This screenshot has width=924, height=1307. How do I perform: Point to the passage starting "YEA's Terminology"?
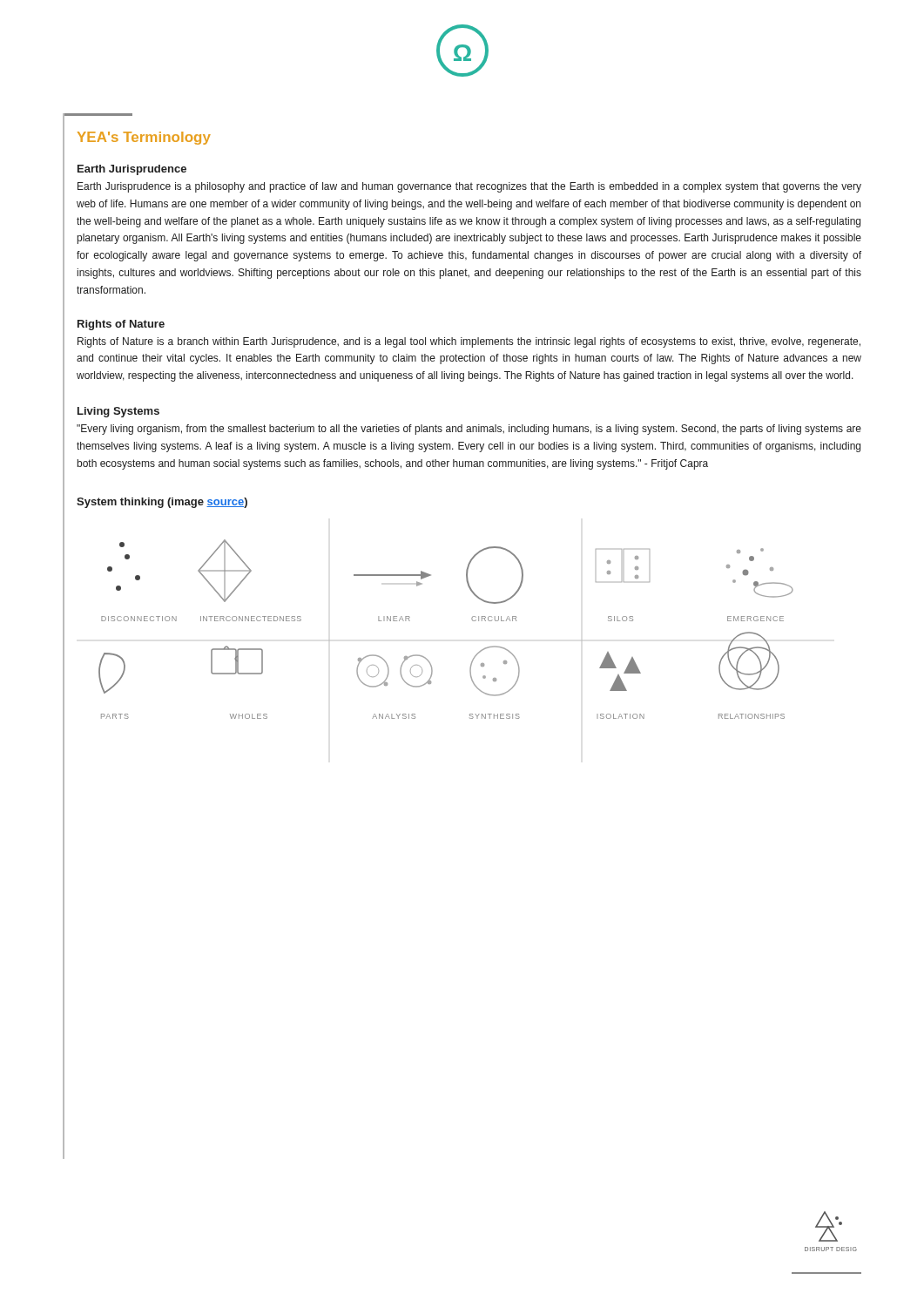click(x=144, y=137)
